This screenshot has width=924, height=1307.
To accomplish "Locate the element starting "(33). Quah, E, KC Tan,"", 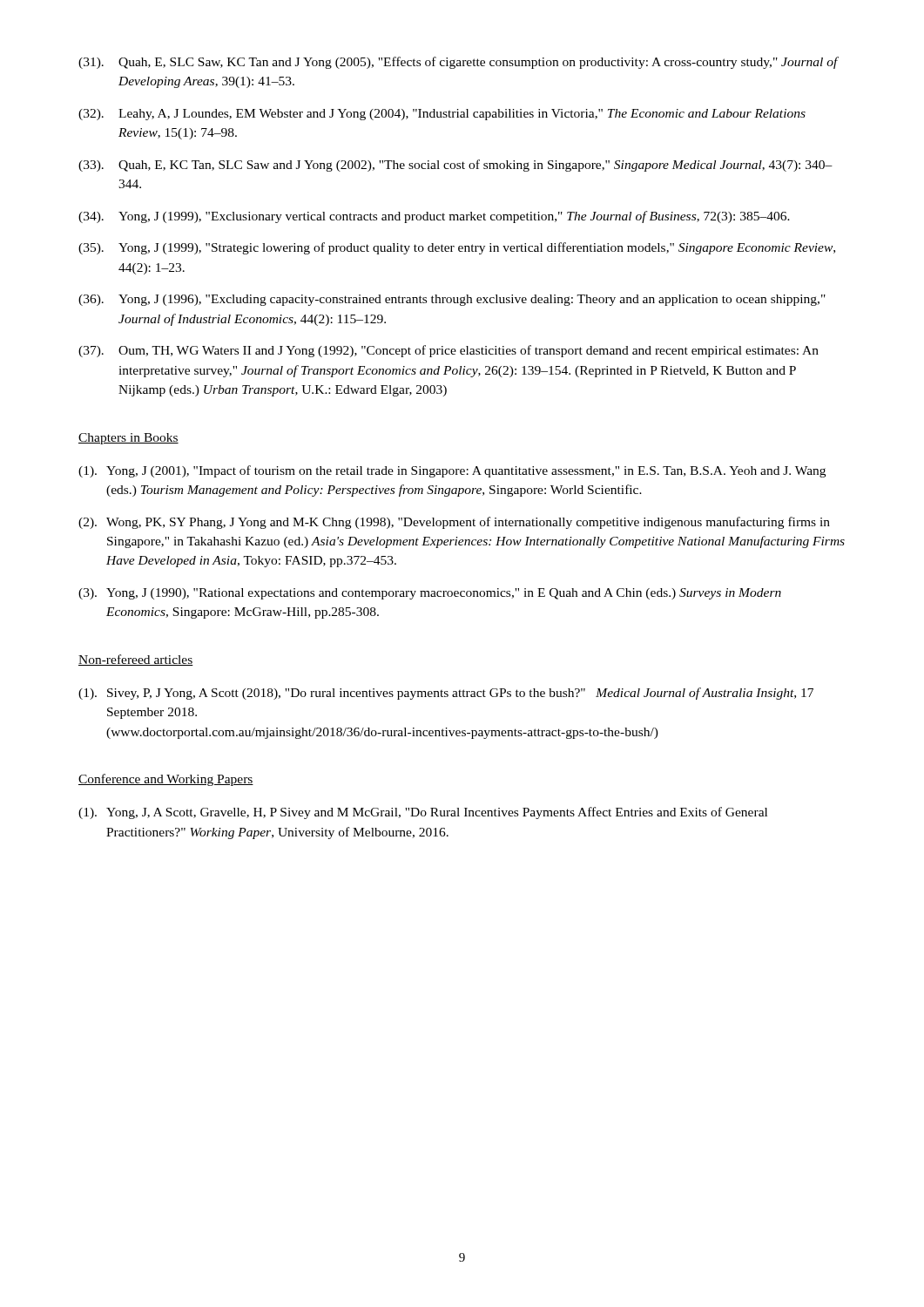I will click(x=462, y=175).
